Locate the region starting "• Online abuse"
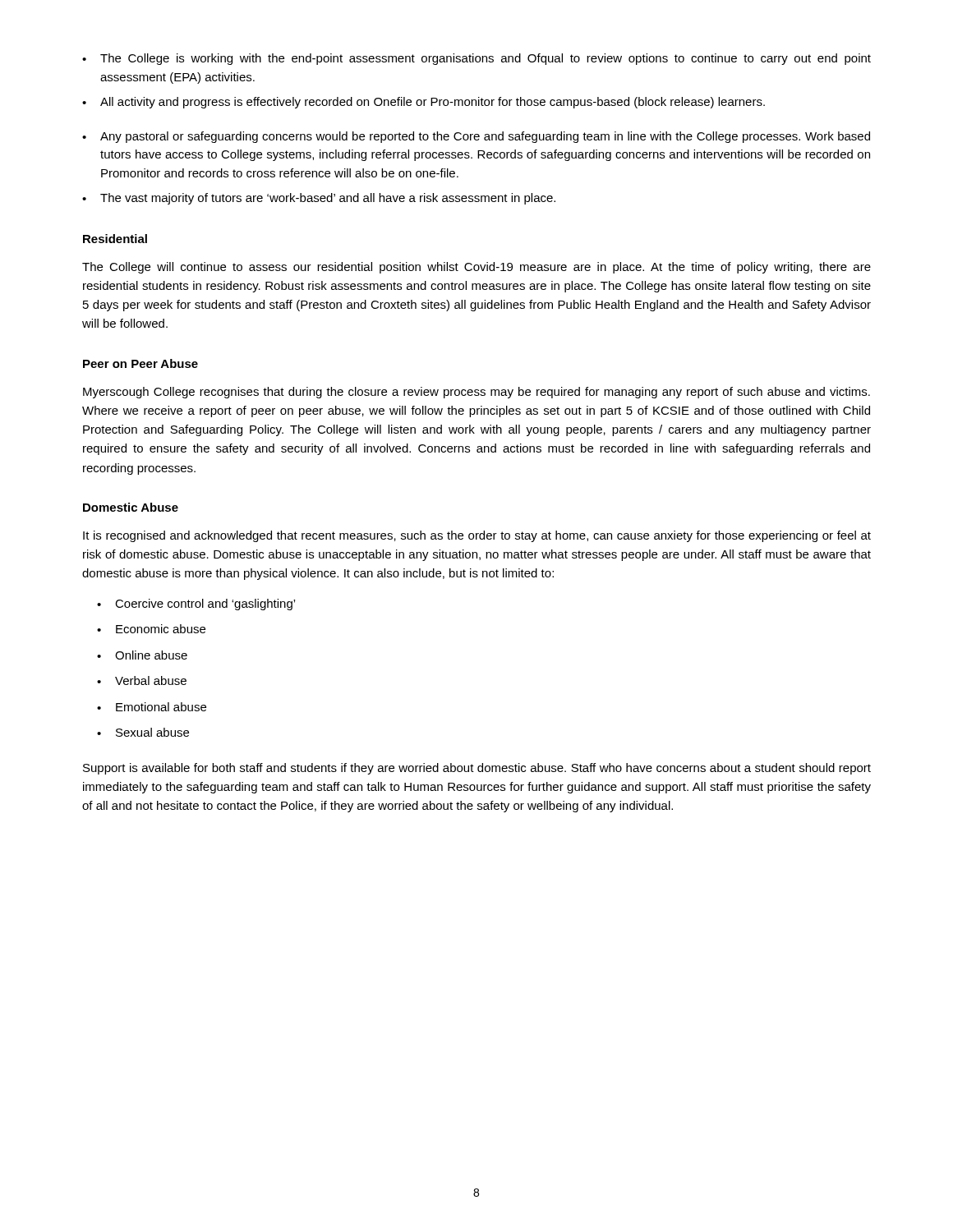 coord(142,655)
